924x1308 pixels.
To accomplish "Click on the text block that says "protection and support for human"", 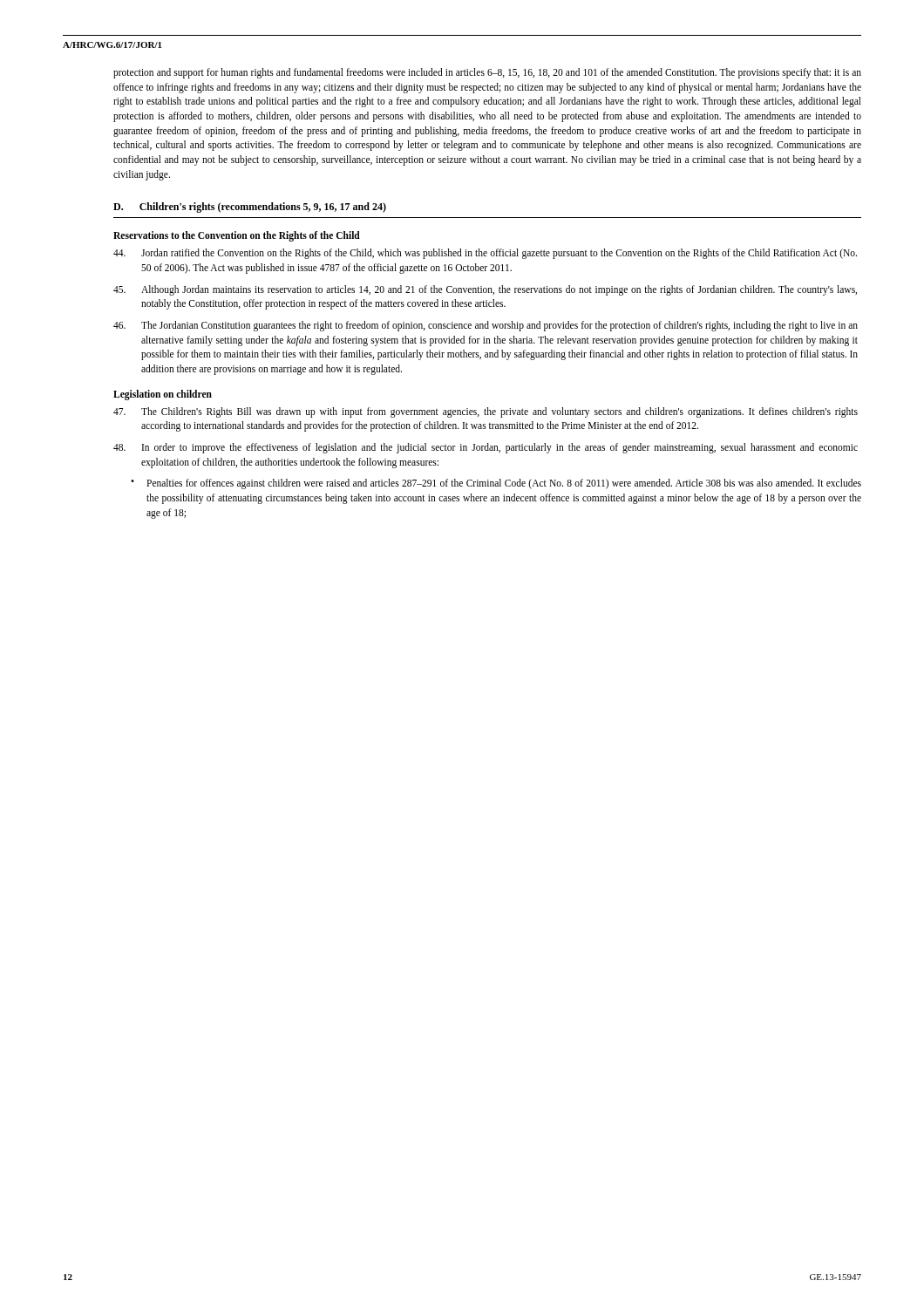I will tap(487, 123).
